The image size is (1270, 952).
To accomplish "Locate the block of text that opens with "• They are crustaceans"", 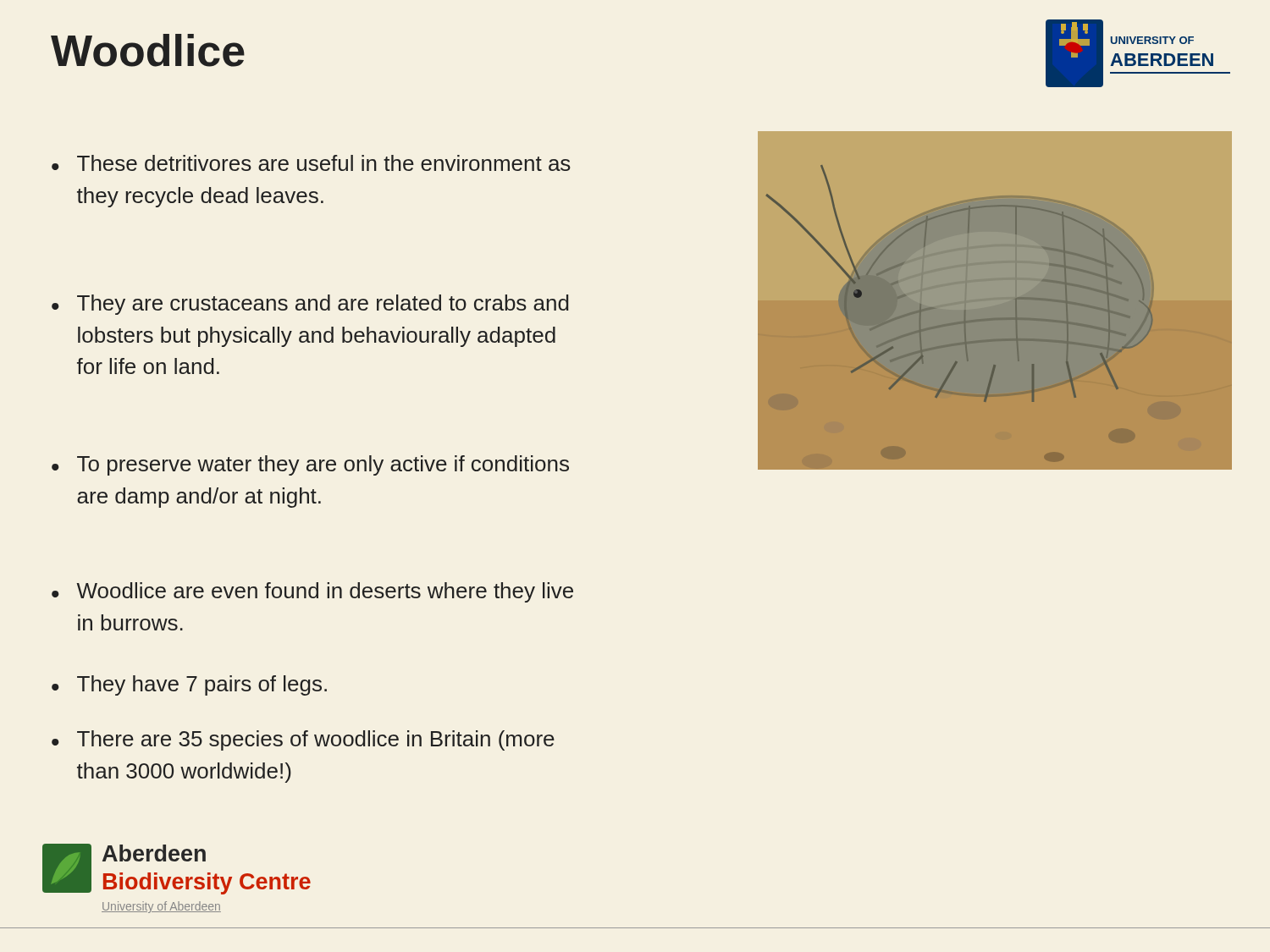I will point(313,336).
